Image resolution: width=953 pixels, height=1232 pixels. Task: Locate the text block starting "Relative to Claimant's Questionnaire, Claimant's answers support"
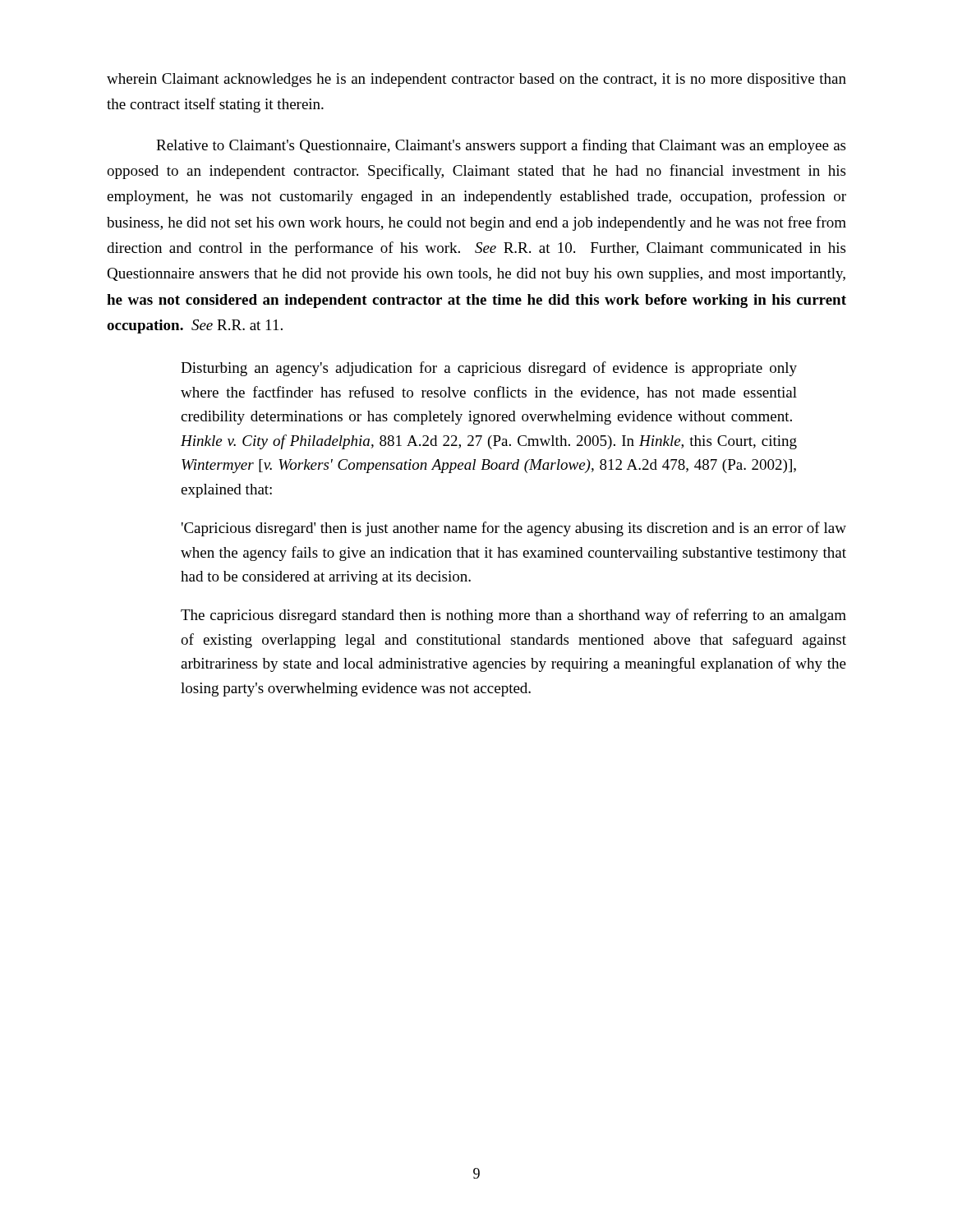(x=476, y=235)
